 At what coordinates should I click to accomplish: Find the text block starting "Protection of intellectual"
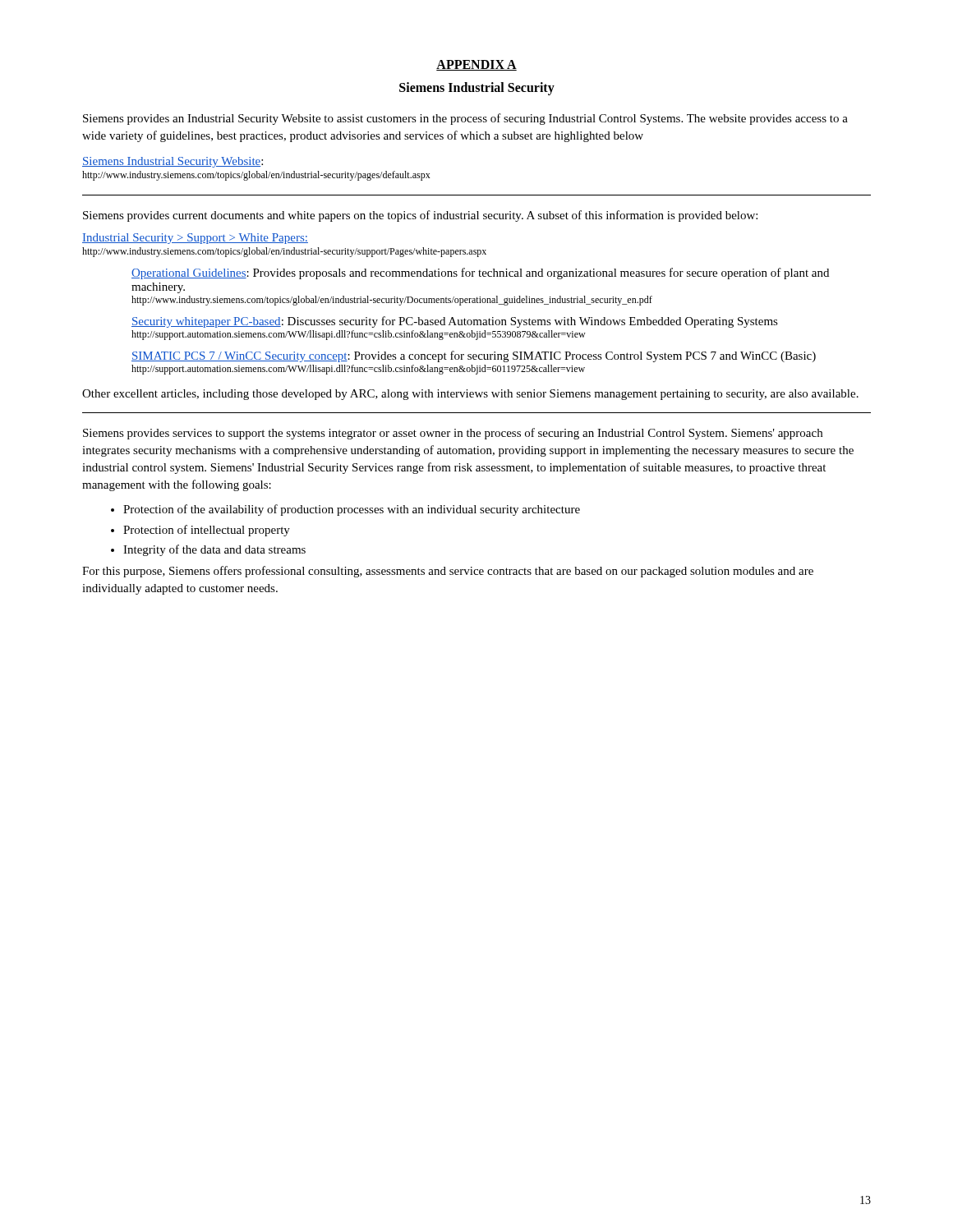point(207,529)
